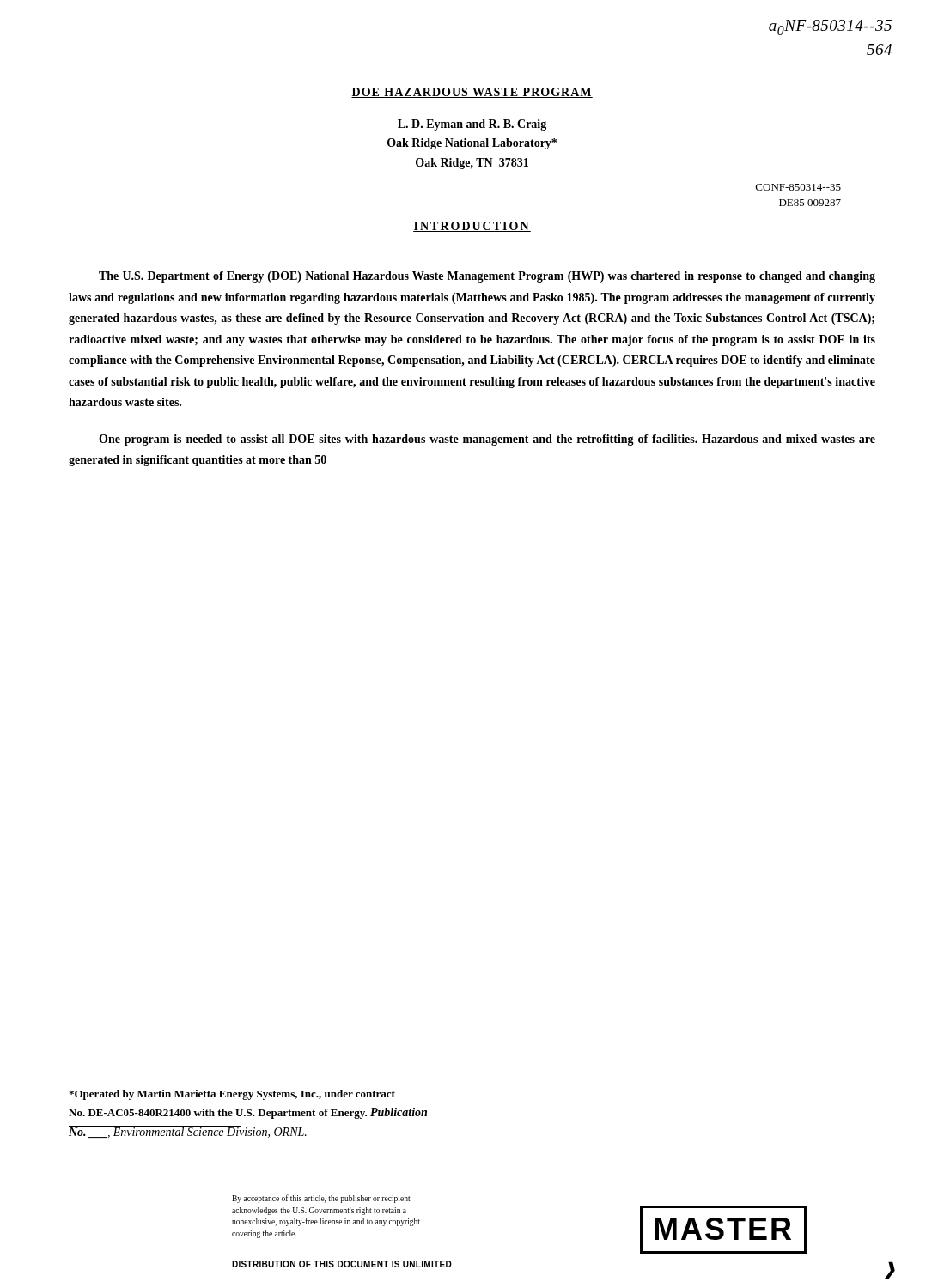Select the footnote with the text "Operated by Martin Marietta Energy Systems,"
The width and height of the screenshot is (944, 1288).
coord(248,1113)
